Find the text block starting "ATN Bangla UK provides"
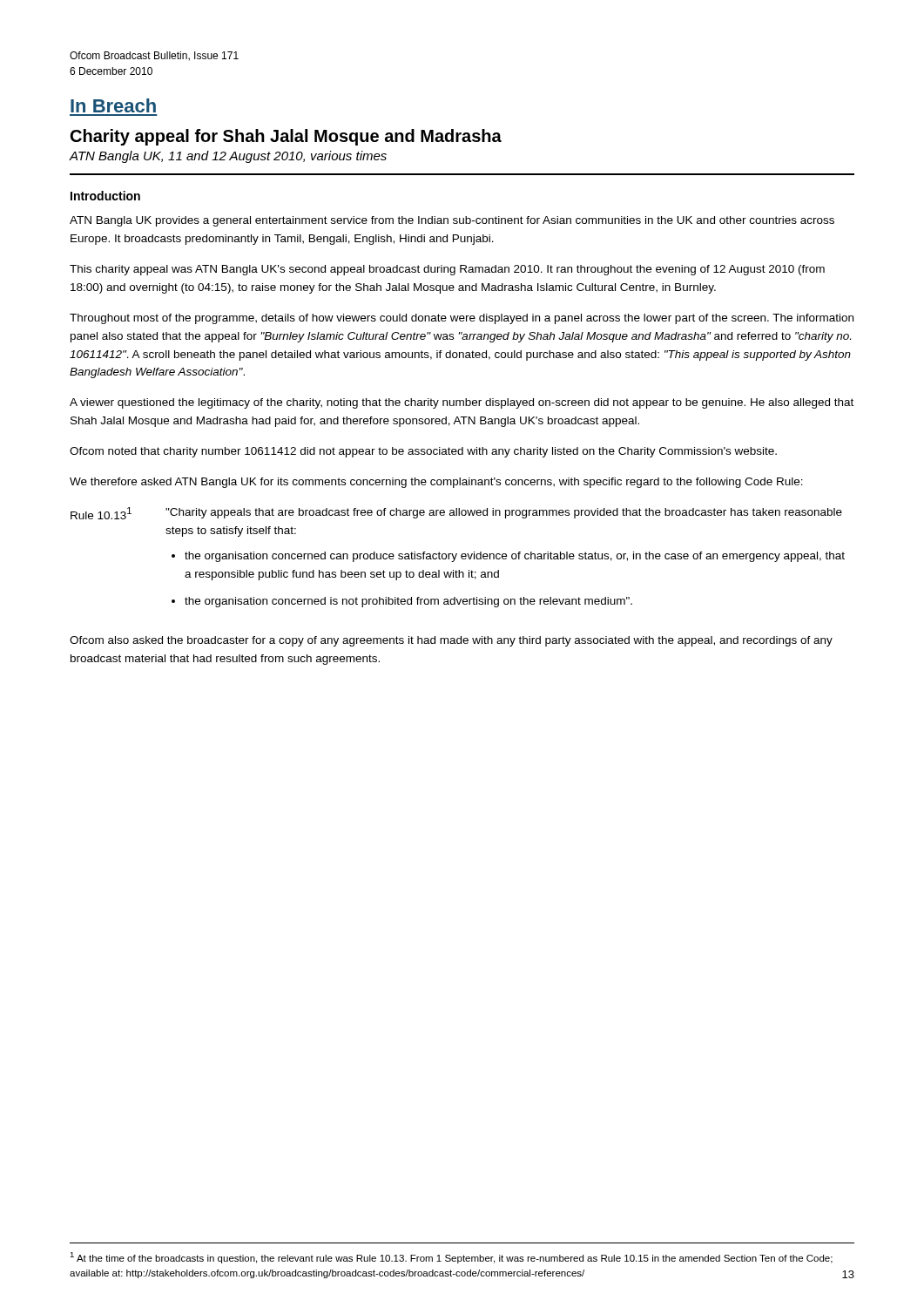 [x=452, y=229]
